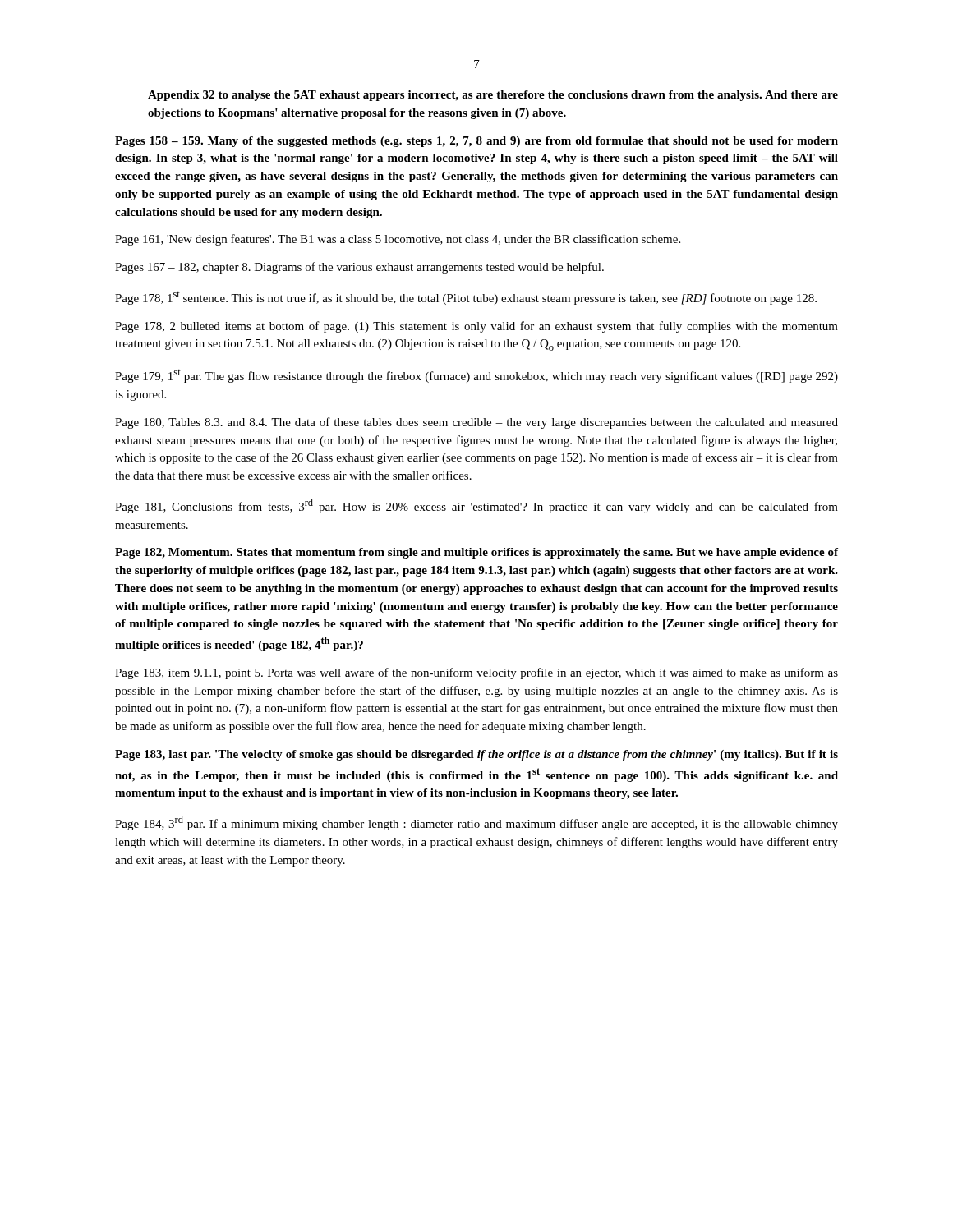This screenshot has height=1232, width=953.
Task: Locate the text block that reads "Appendix 32 to analyse the 5AT"
Action: [x=493, y=103]
